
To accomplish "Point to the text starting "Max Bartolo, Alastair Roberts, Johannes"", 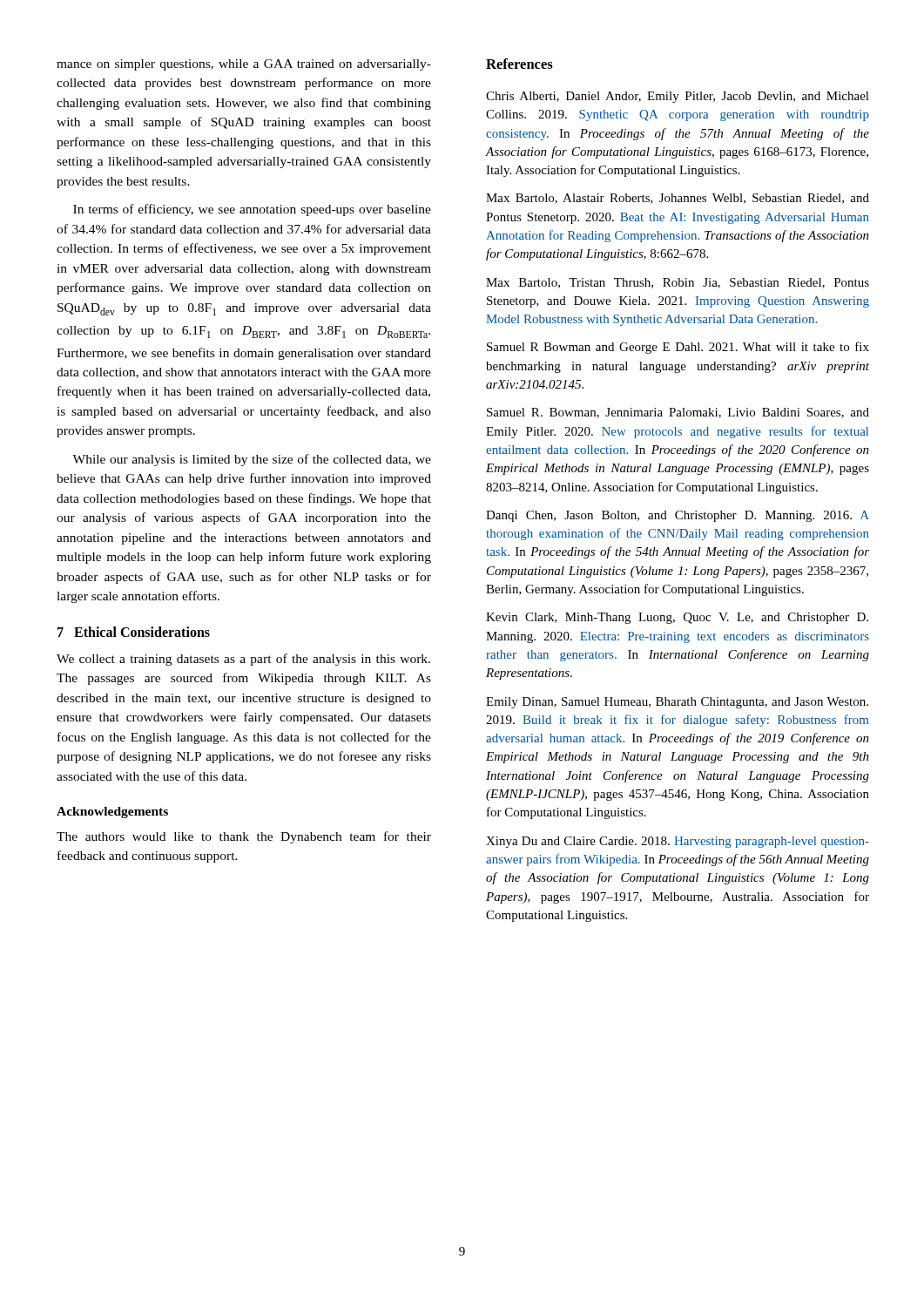I will pyautogui.click(x=678, y=227).
